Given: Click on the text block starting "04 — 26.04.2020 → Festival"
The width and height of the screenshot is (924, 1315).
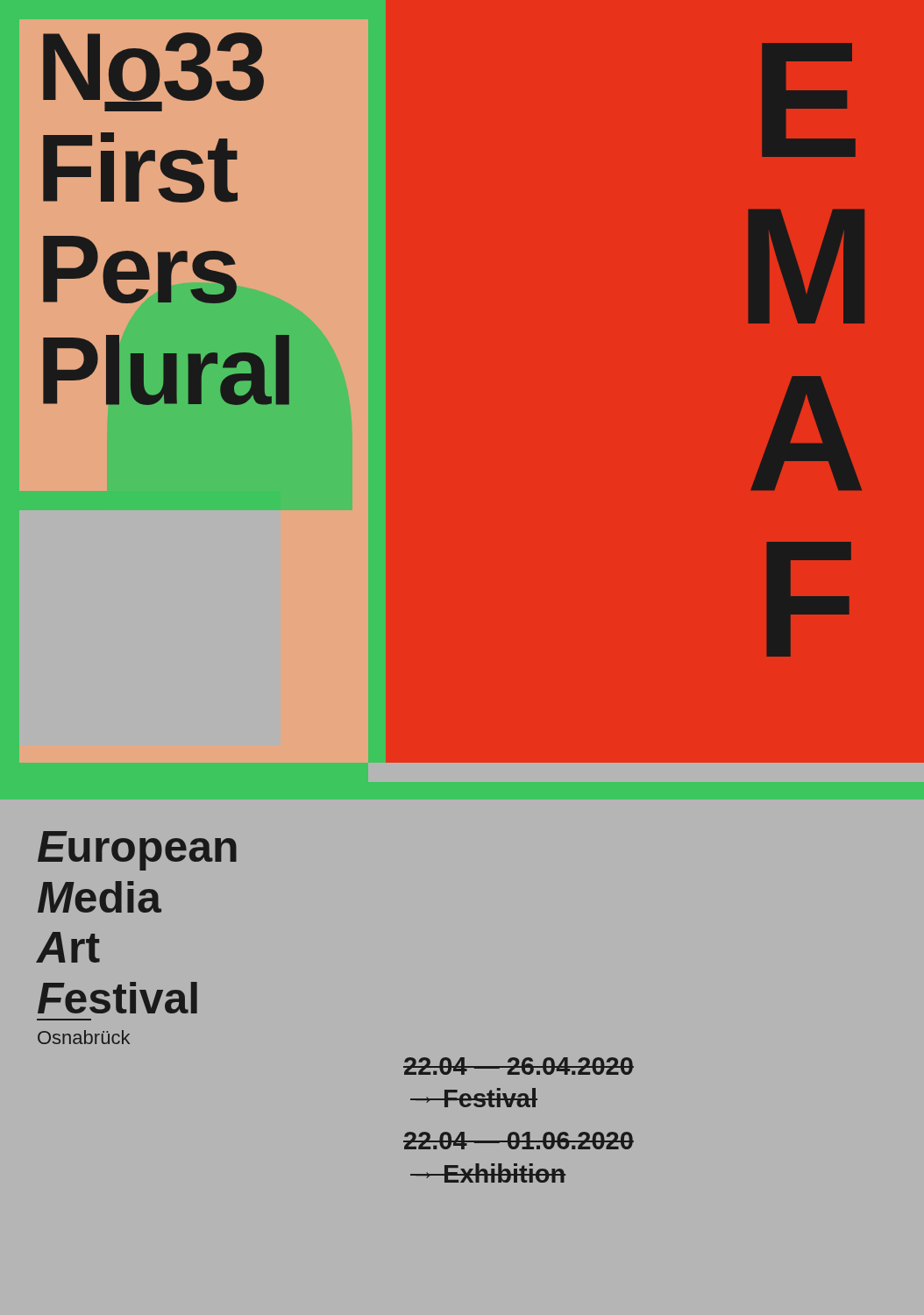Looking at the screenshot, I should click(518, 1121).
